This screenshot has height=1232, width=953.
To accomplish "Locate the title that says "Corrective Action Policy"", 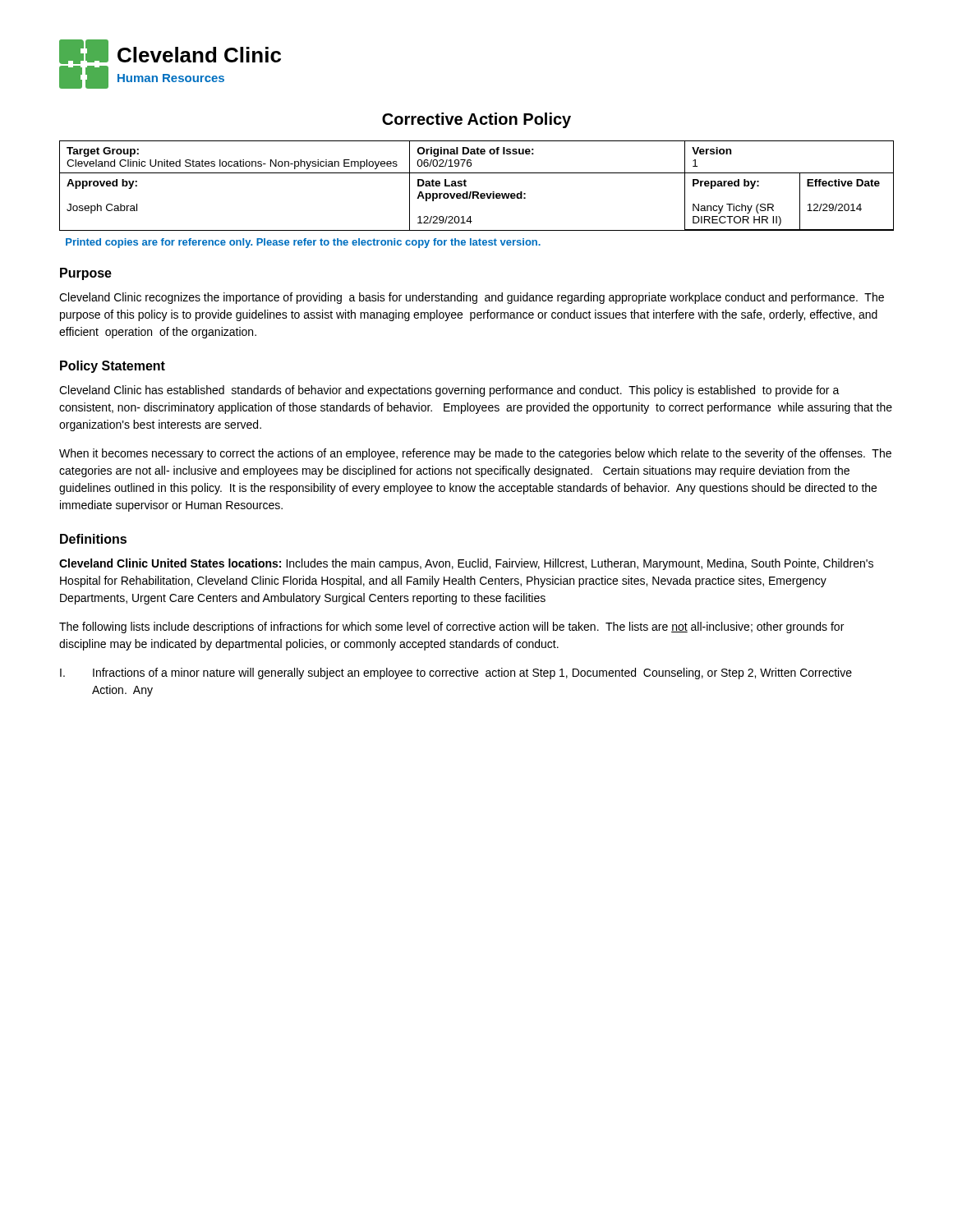I will (476, 119).
